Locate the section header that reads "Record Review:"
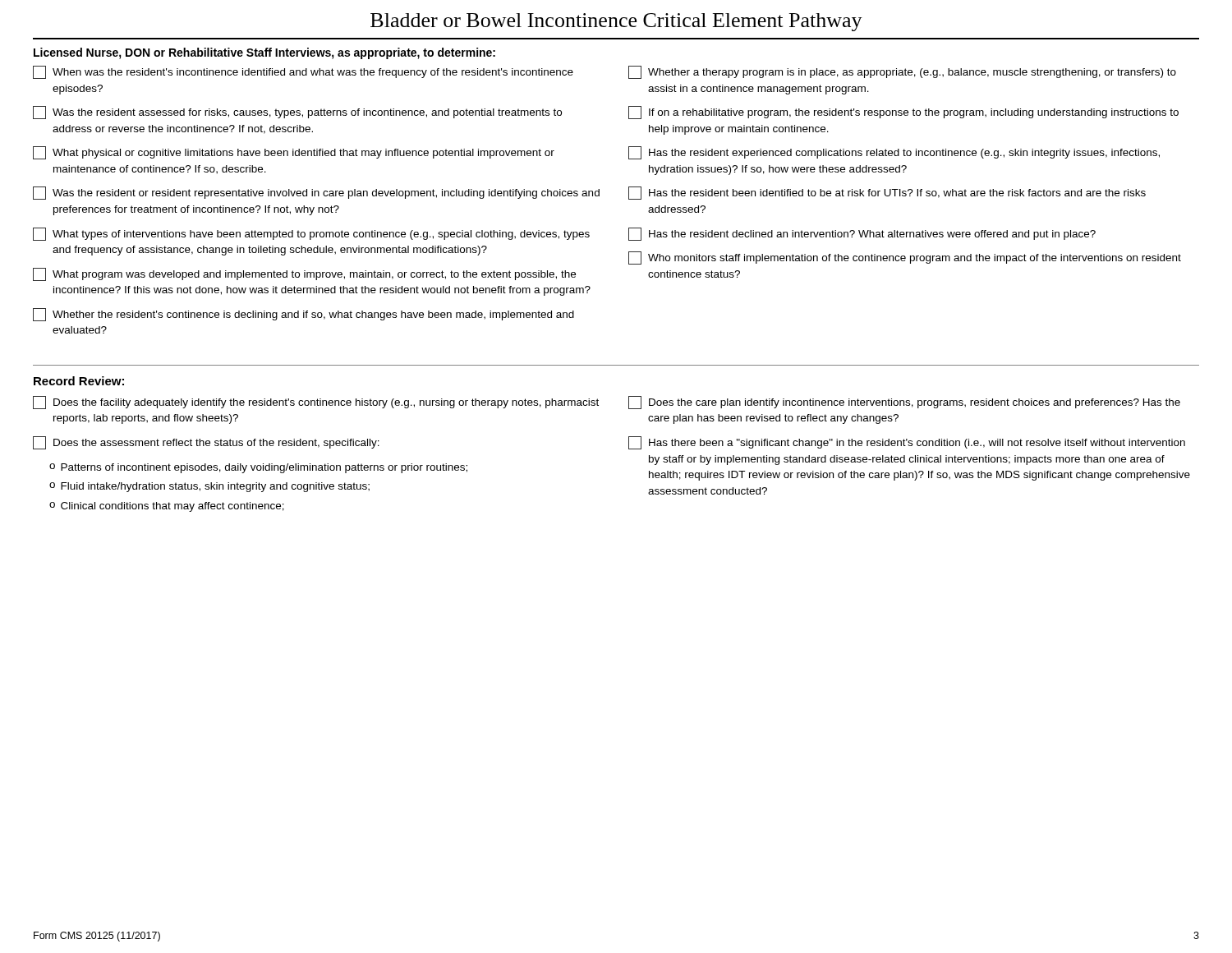The height and width of the screenshot is (953, 1232). (x=79, y=381)
